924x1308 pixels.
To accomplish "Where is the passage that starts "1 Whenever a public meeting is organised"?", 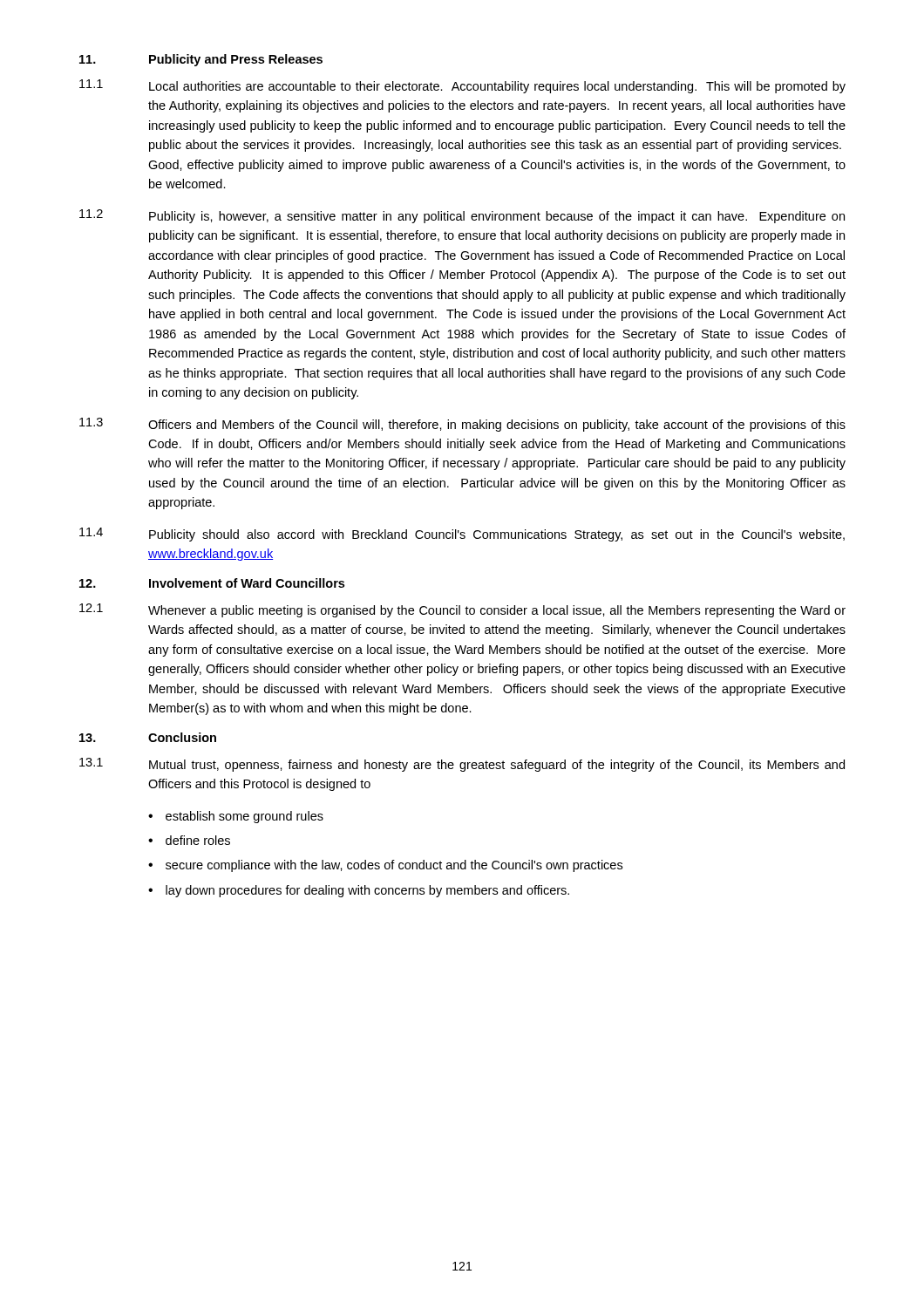I will point(462,659).
